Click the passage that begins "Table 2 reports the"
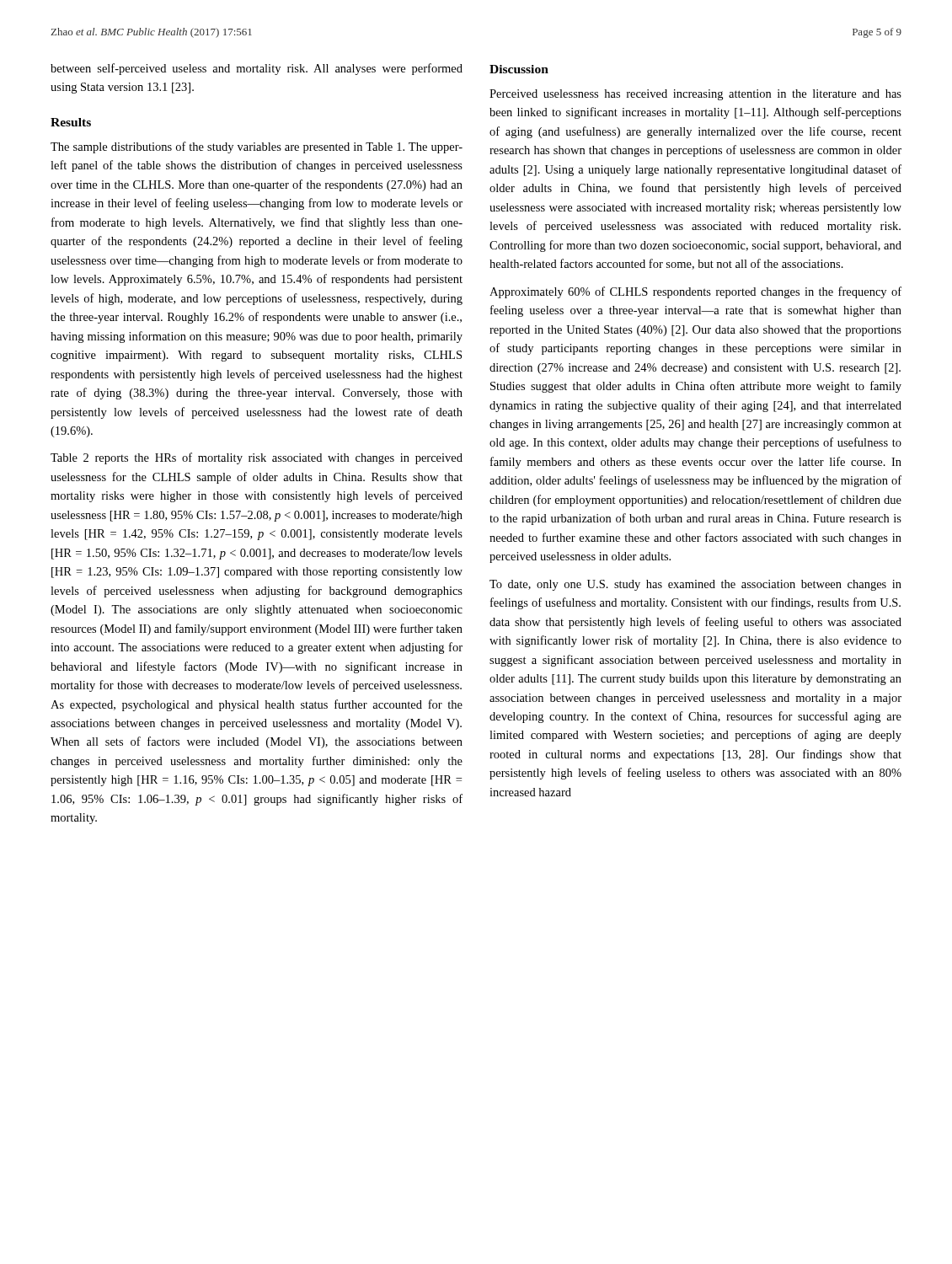Image resolution: width=952 pixels, height=1264 pixels. pyautogui.click(x=257, y=638)
